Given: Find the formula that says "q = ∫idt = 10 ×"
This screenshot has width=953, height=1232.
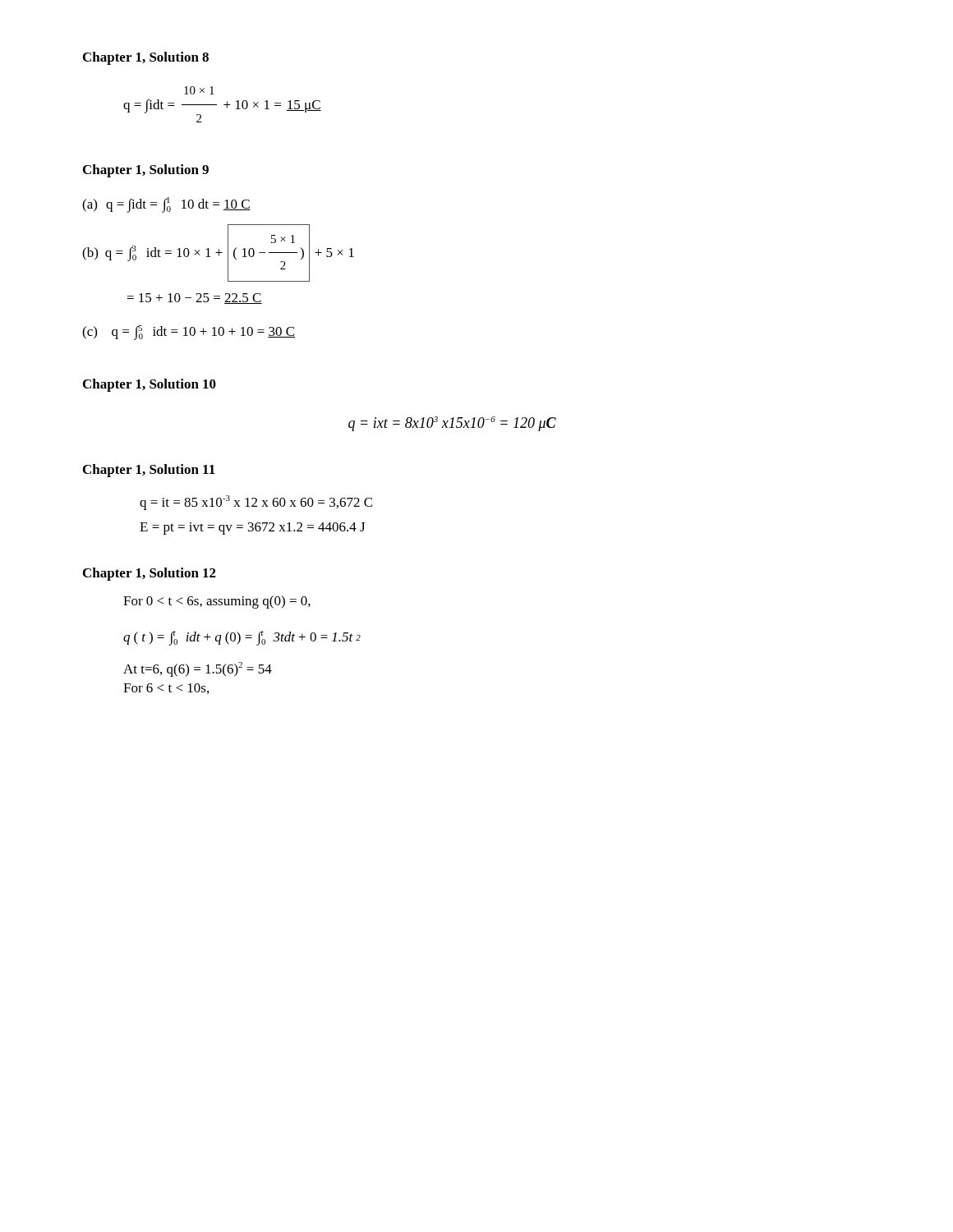Looking at the screenshot, I should point(222,105).
